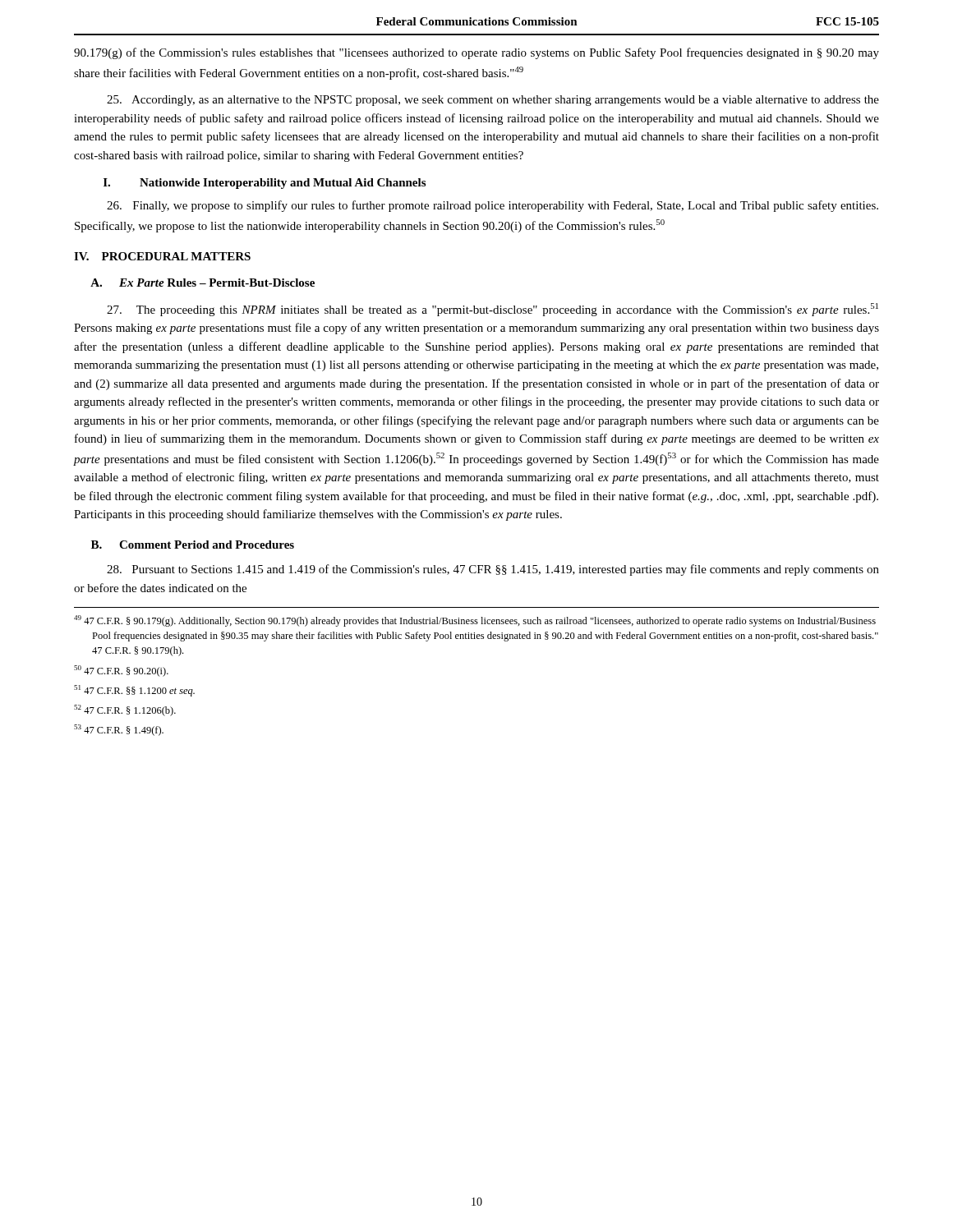This screenshot has height=1232, width=953.
Task: Find the block on this page that starts "Finally, we propose to simplify our"
Action: click(476, 215)
